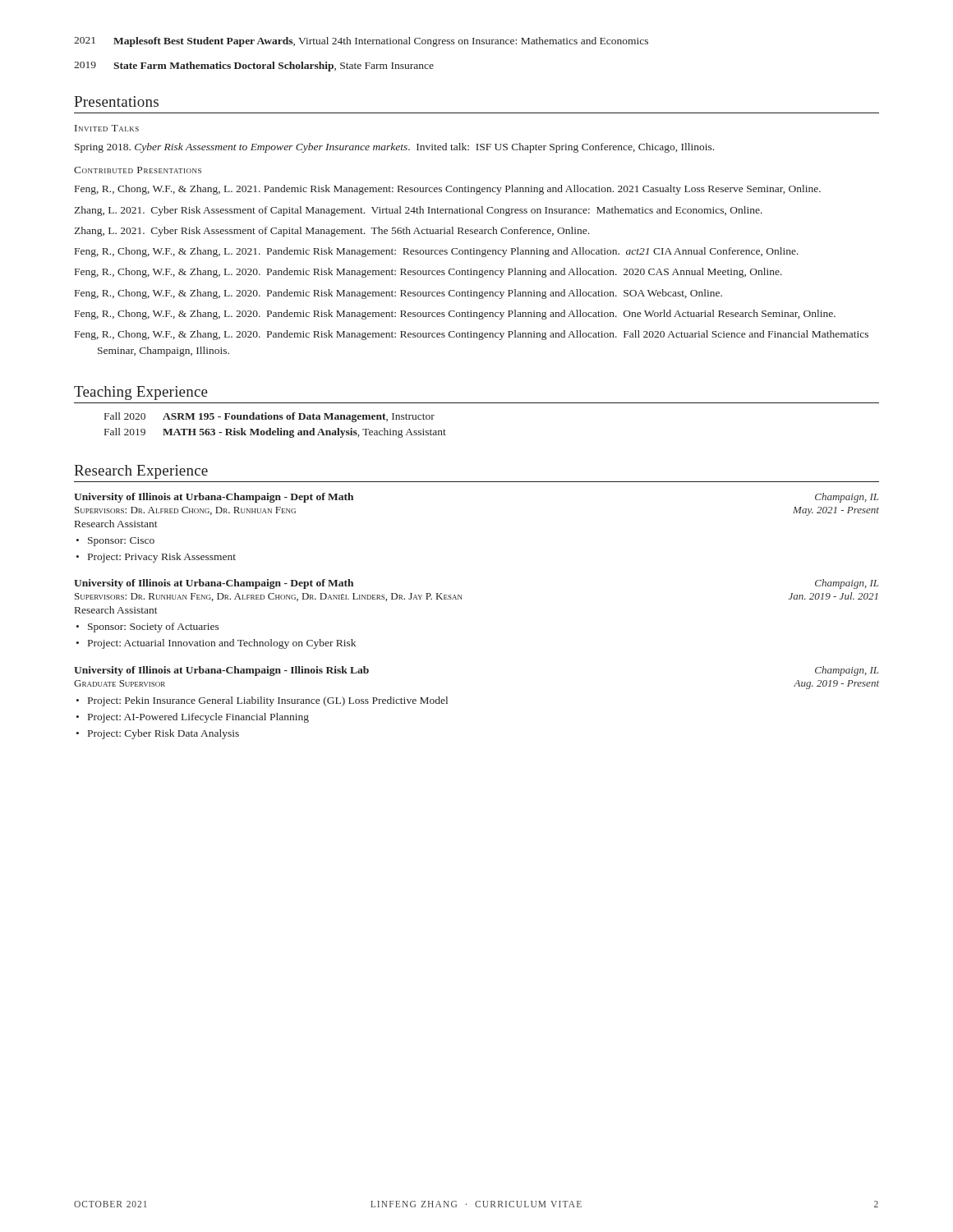Click on the text block with the text "Spring 2018. Cyber Risk"
The height and width of the screenshot is (1232, 953).
click(394, 146)
